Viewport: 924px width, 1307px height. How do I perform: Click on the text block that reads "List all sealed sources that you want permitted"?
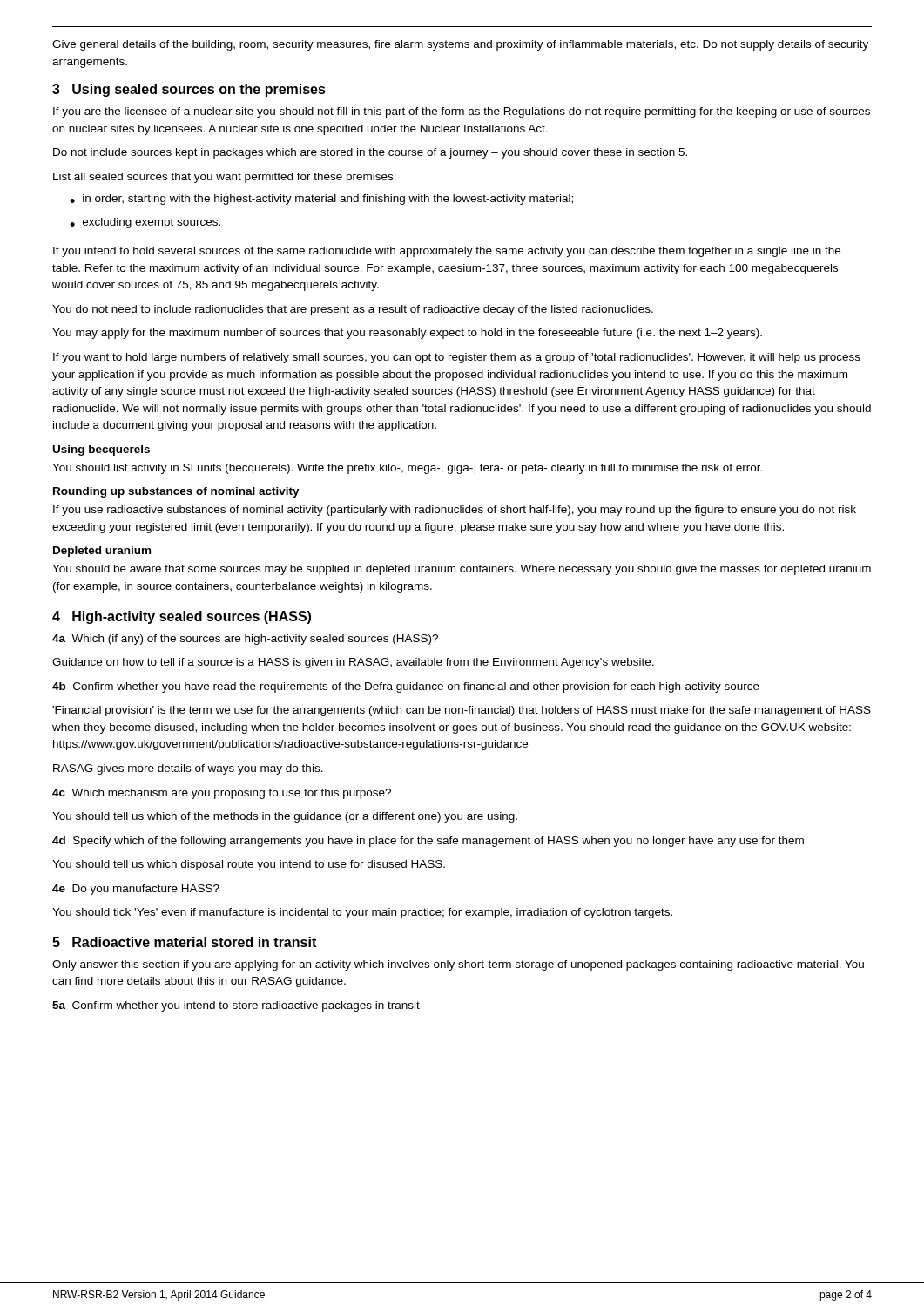225,178
